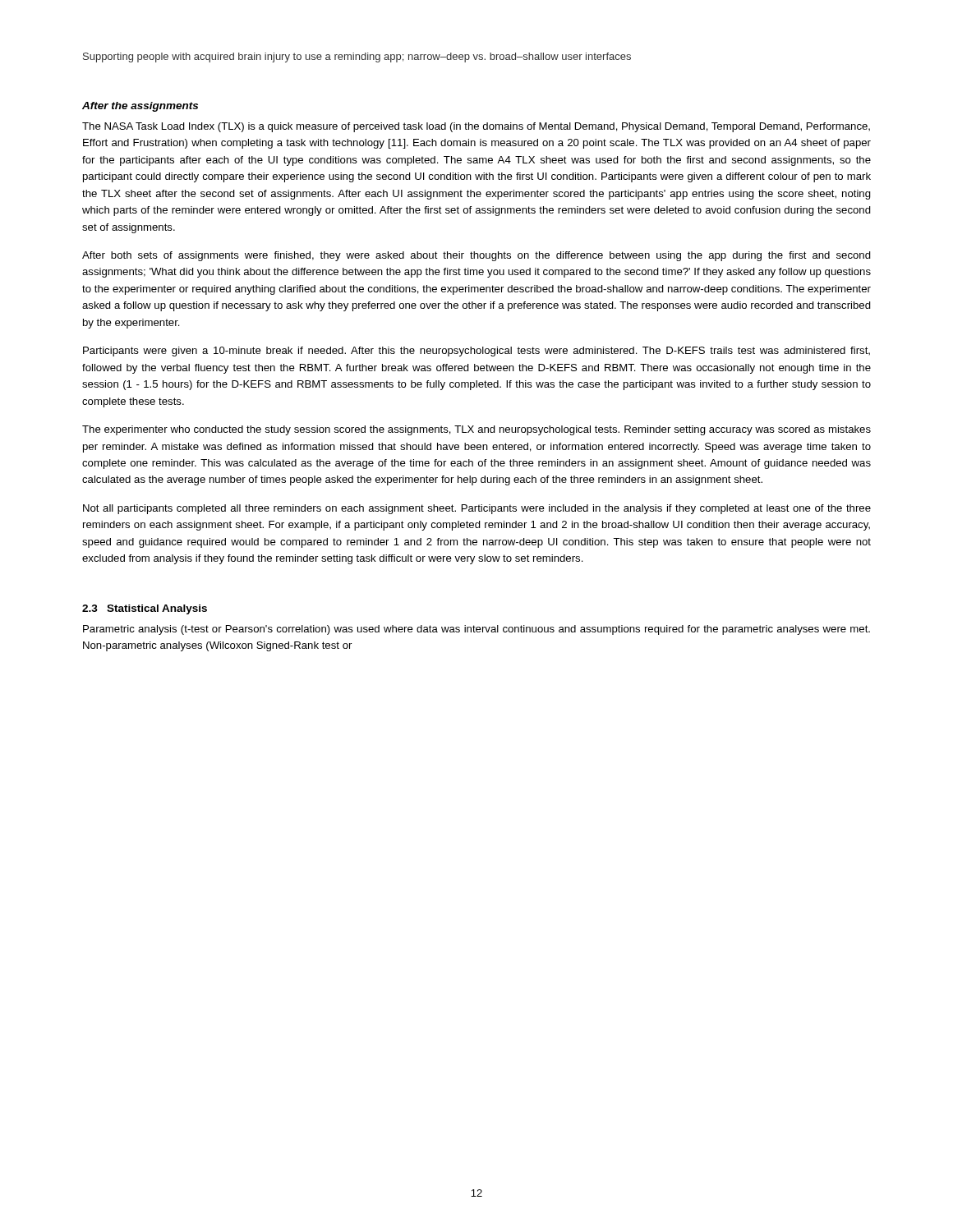953x1232 pixels.
Task: Find the element starting "After both sets of assignments were finished, they"
Action: (x=476, y=289)
